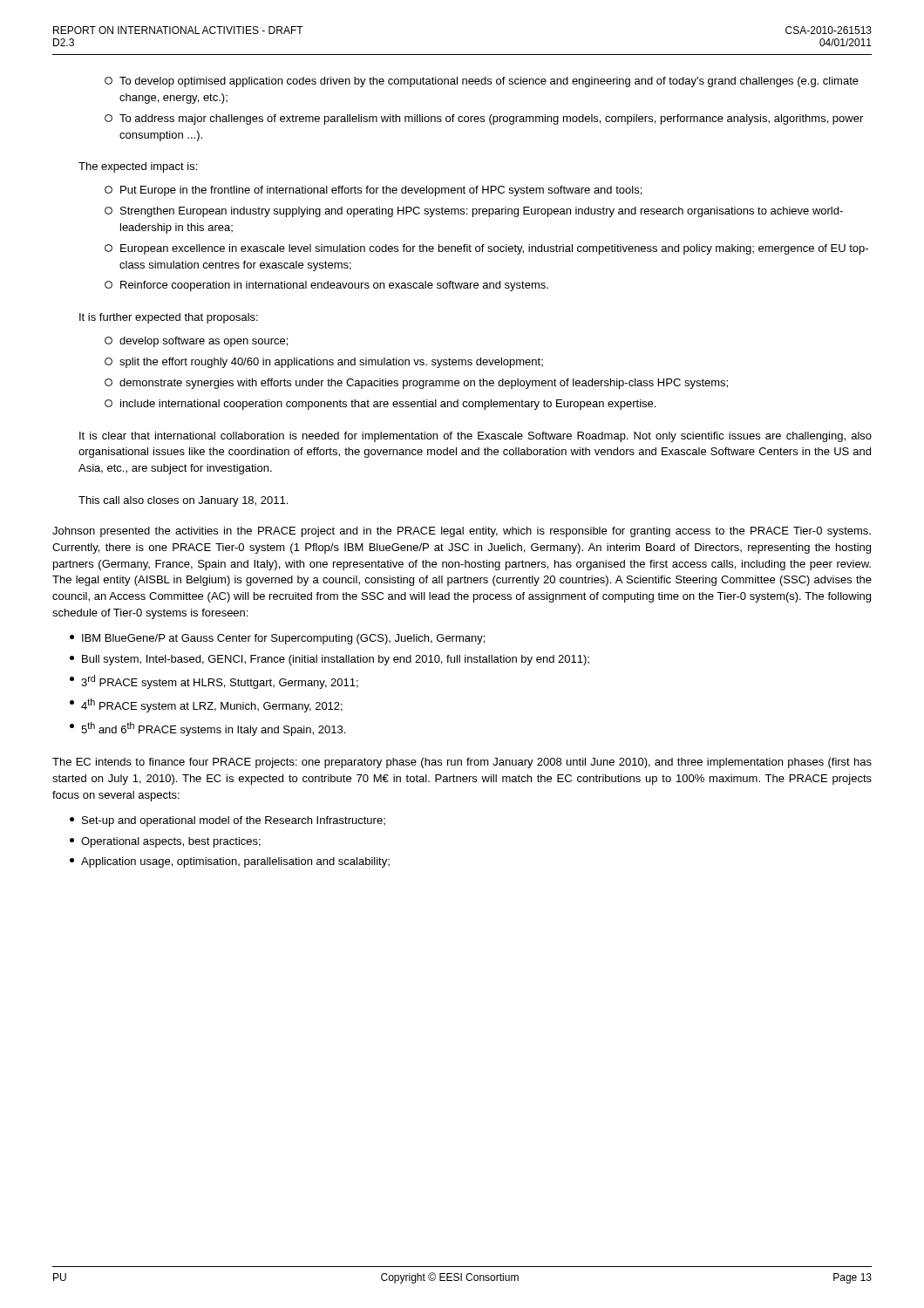Select the list item containing "demonstrate synergies with efforts under the Capacities"

click(488, 383)
